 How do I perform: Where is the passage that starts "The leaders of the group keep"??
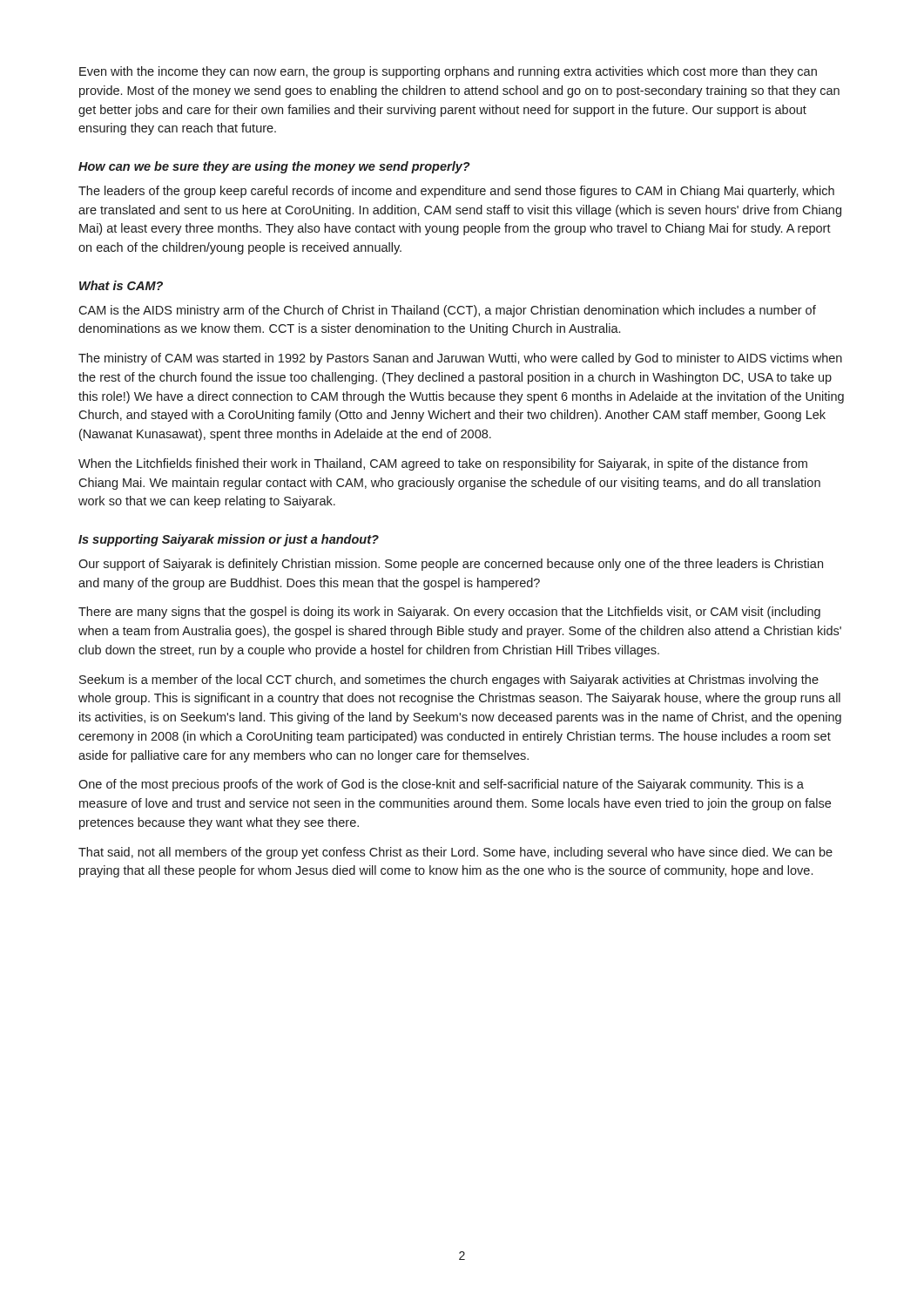462,220
